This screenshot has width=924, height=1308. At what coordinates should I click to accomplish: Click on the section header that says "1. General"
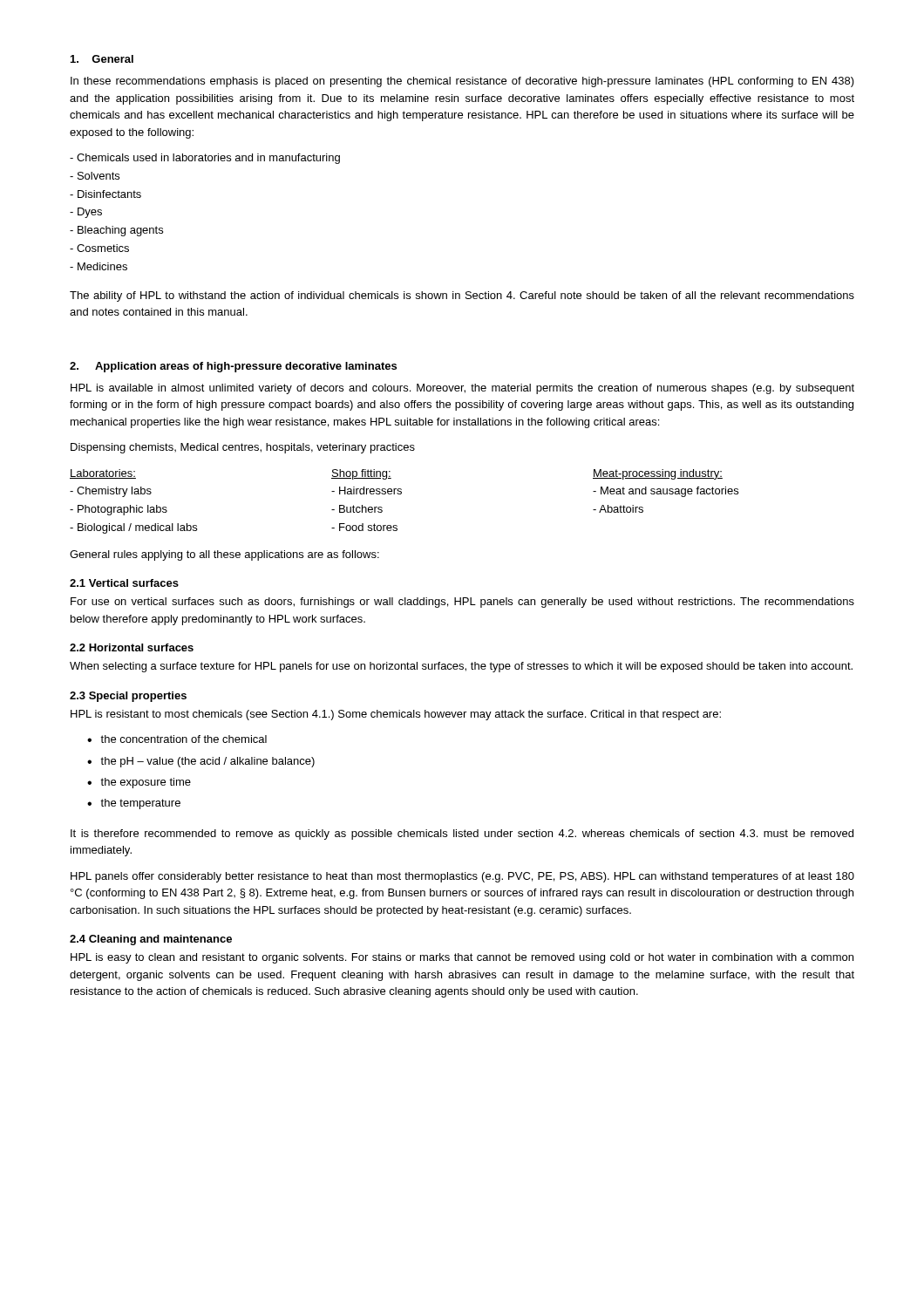tap(102, 59)
